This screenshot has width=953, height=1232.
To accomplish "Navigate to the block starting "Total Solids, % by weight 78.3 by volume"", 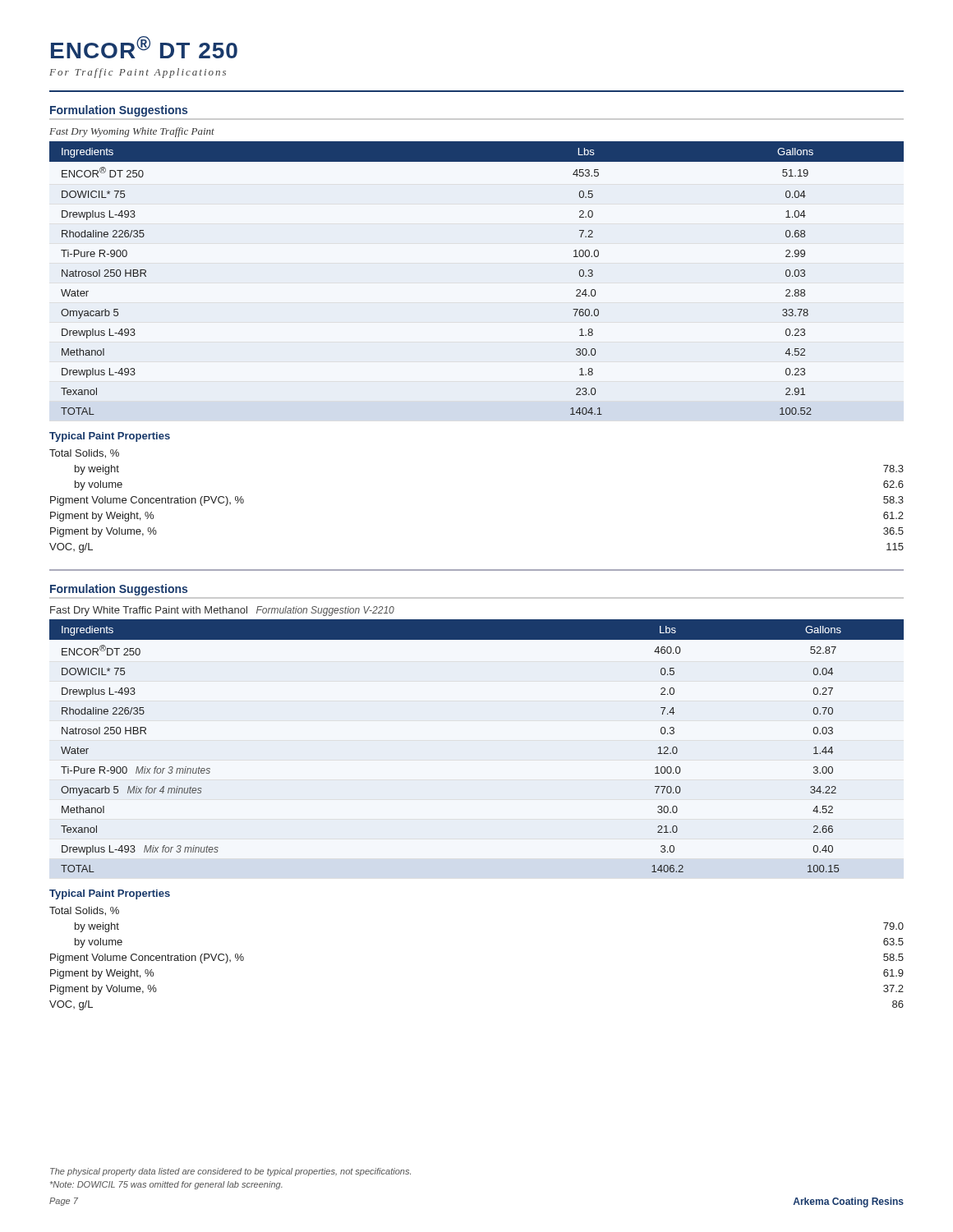I will 84,454.
